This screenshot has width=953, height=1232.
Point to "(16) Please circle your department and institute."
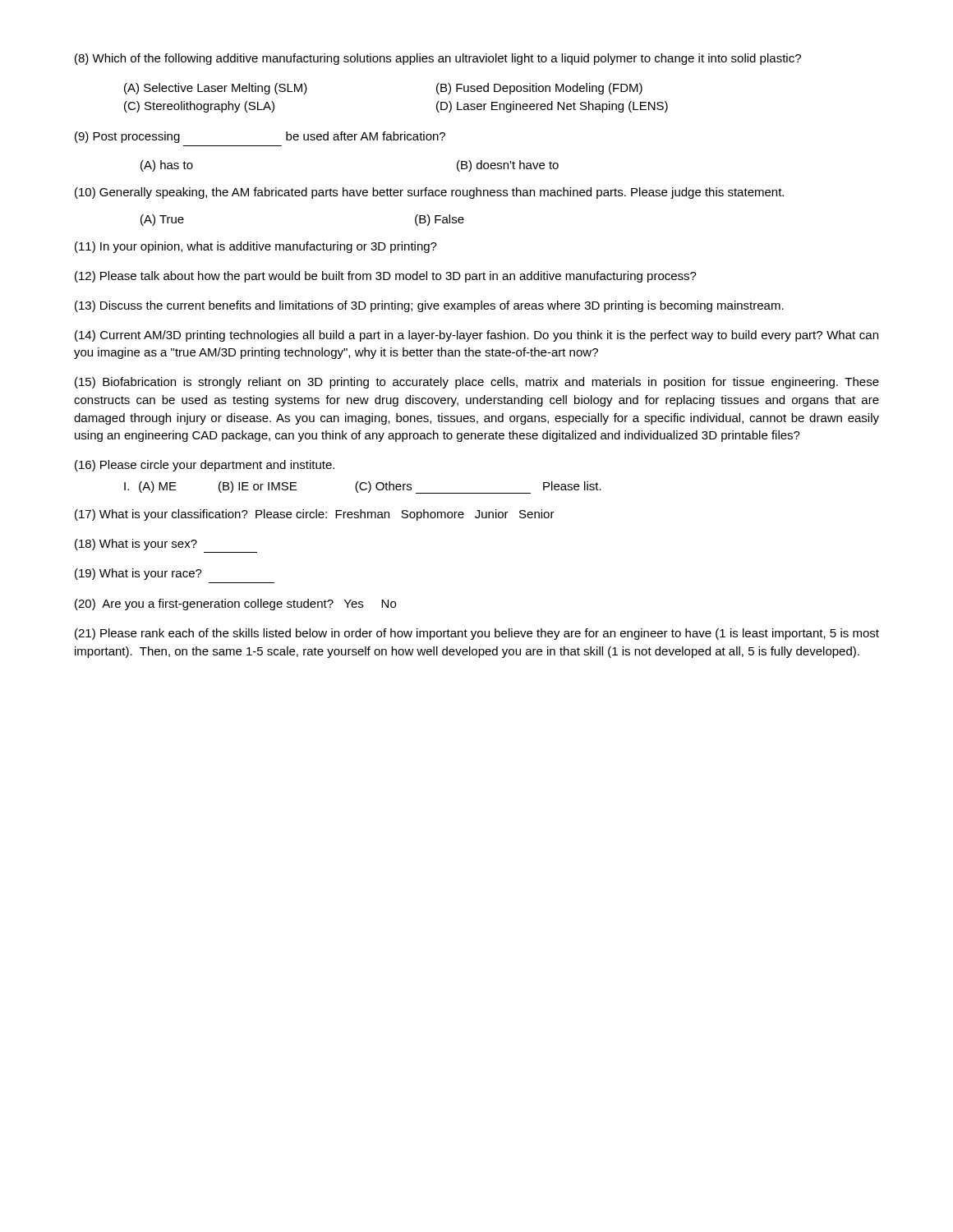[x=205, y=464]
